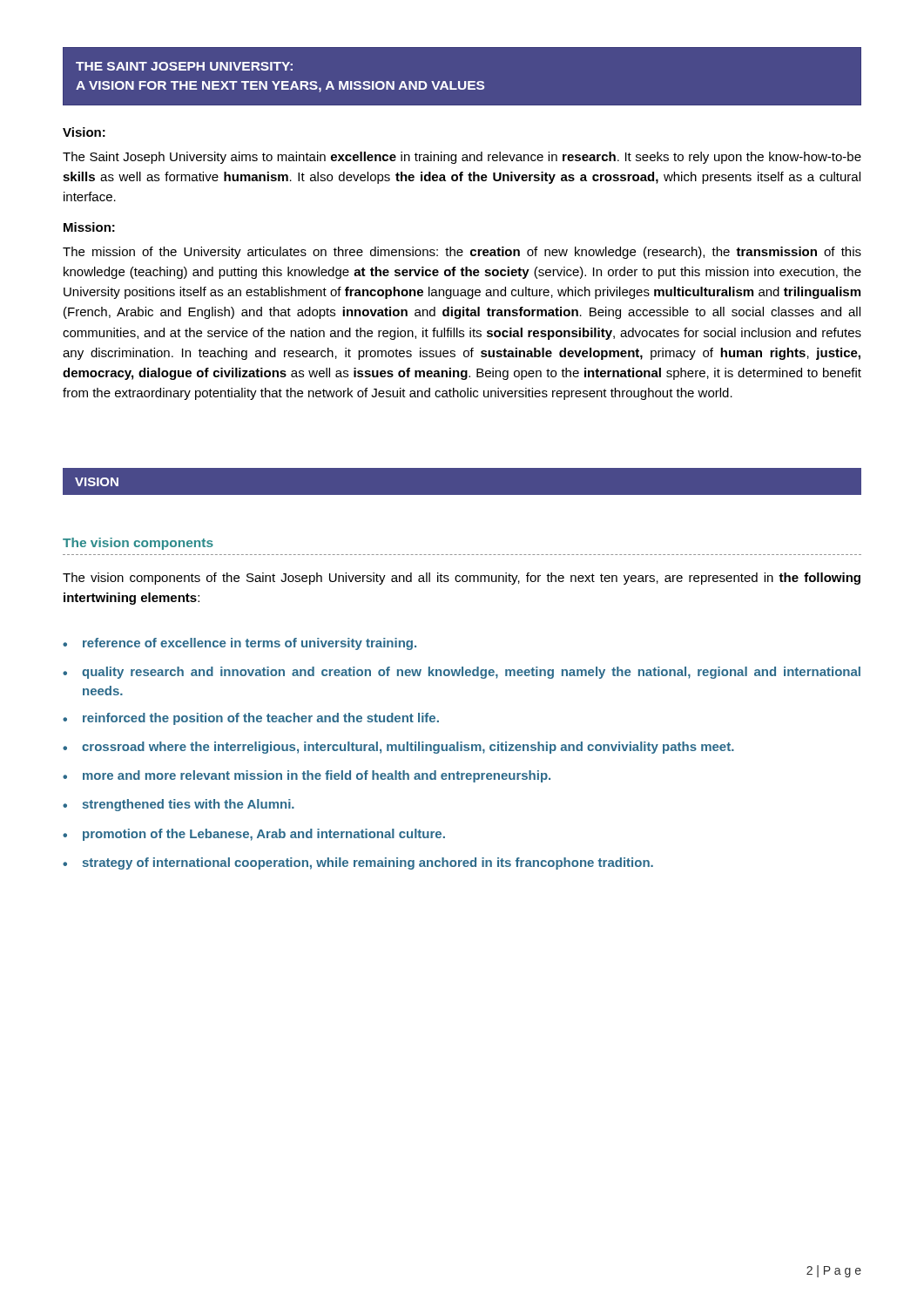
Task: Find the list item that reads "• strategy of international cooperation, while remaining"
Action: [462, 863]
